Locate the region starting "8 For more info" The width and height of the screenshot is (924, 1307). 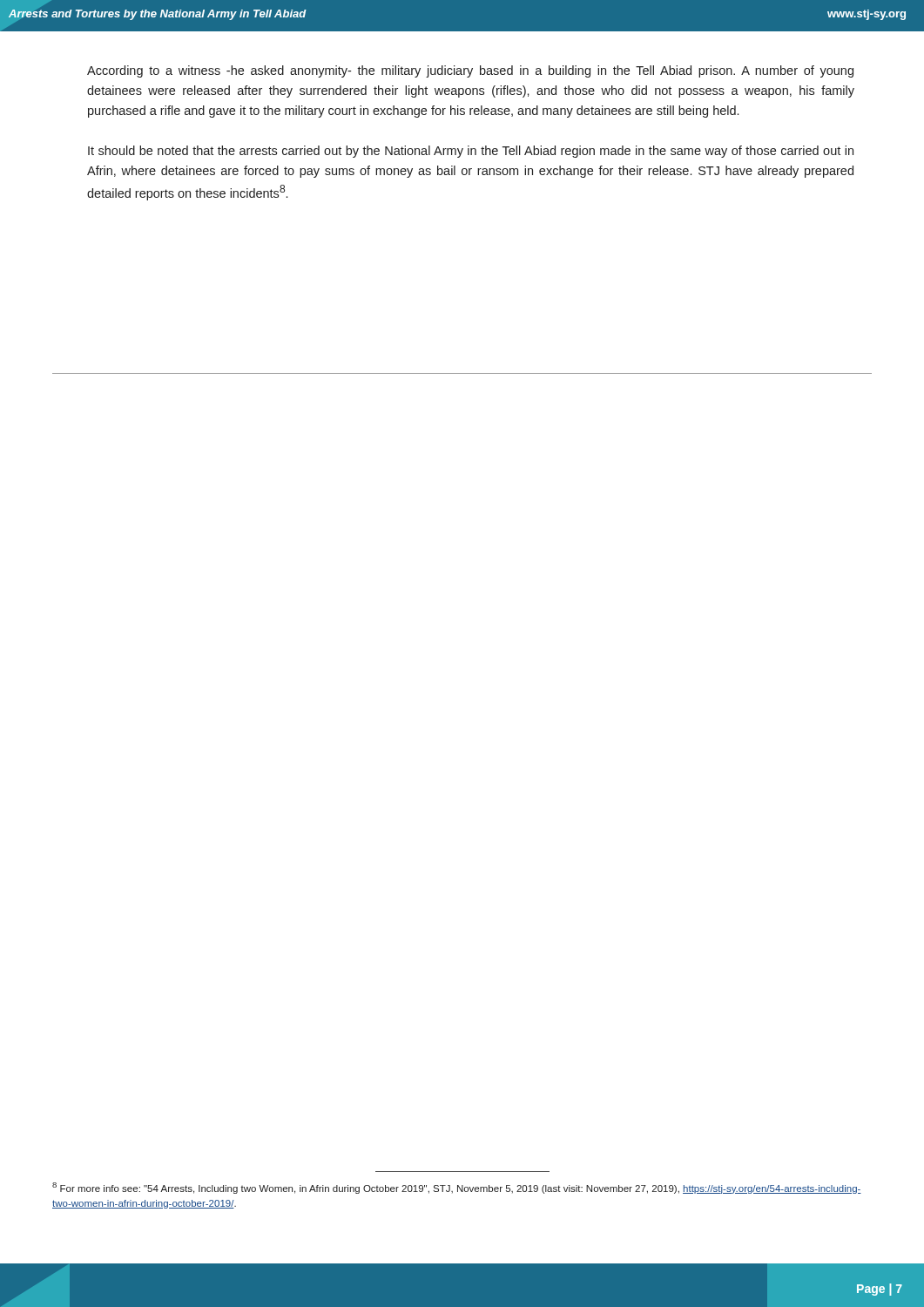click(457, 1194)
